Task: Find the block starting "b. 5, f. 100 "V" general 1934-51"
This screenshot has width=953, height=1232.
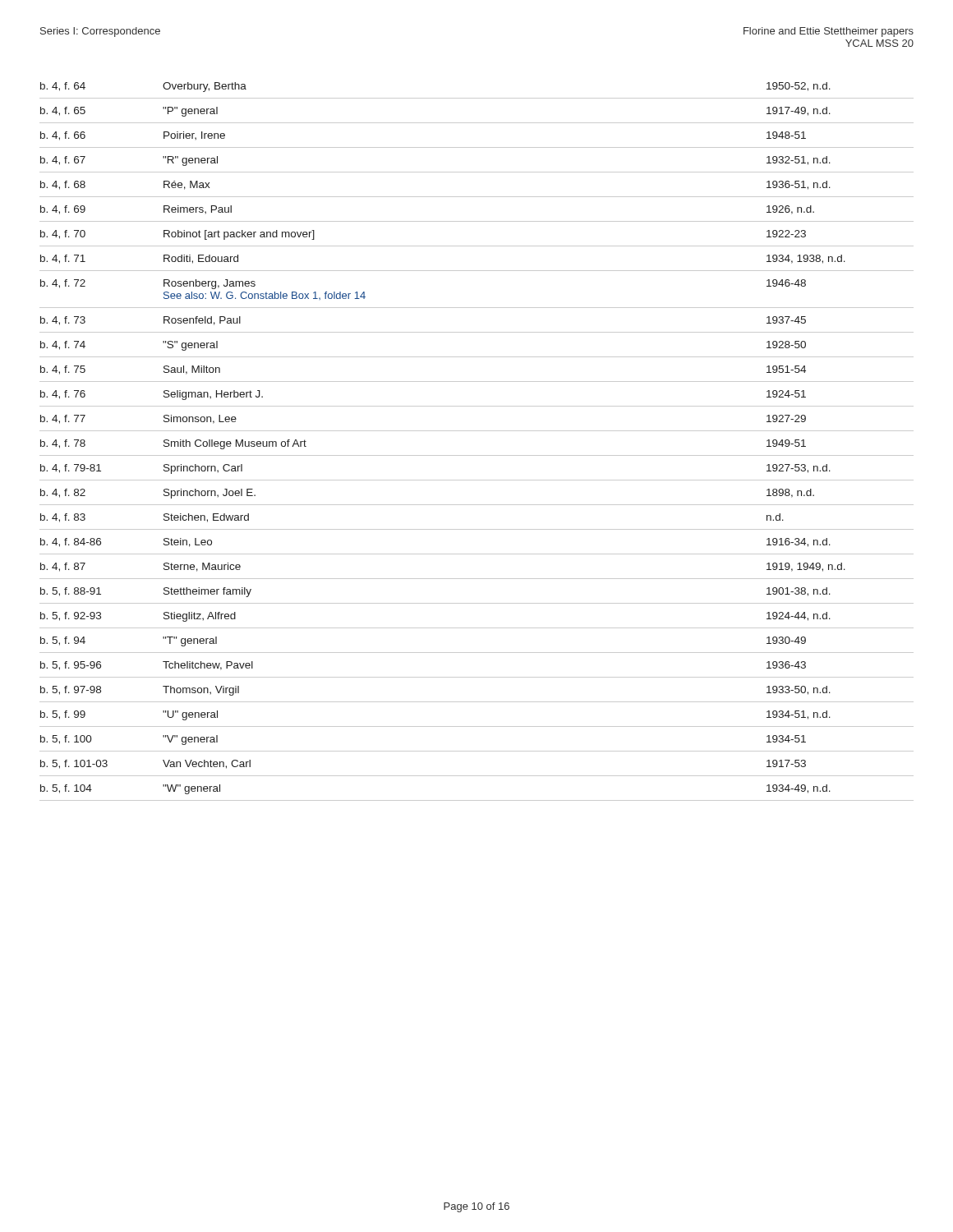Action: click(x=476, y=739)
